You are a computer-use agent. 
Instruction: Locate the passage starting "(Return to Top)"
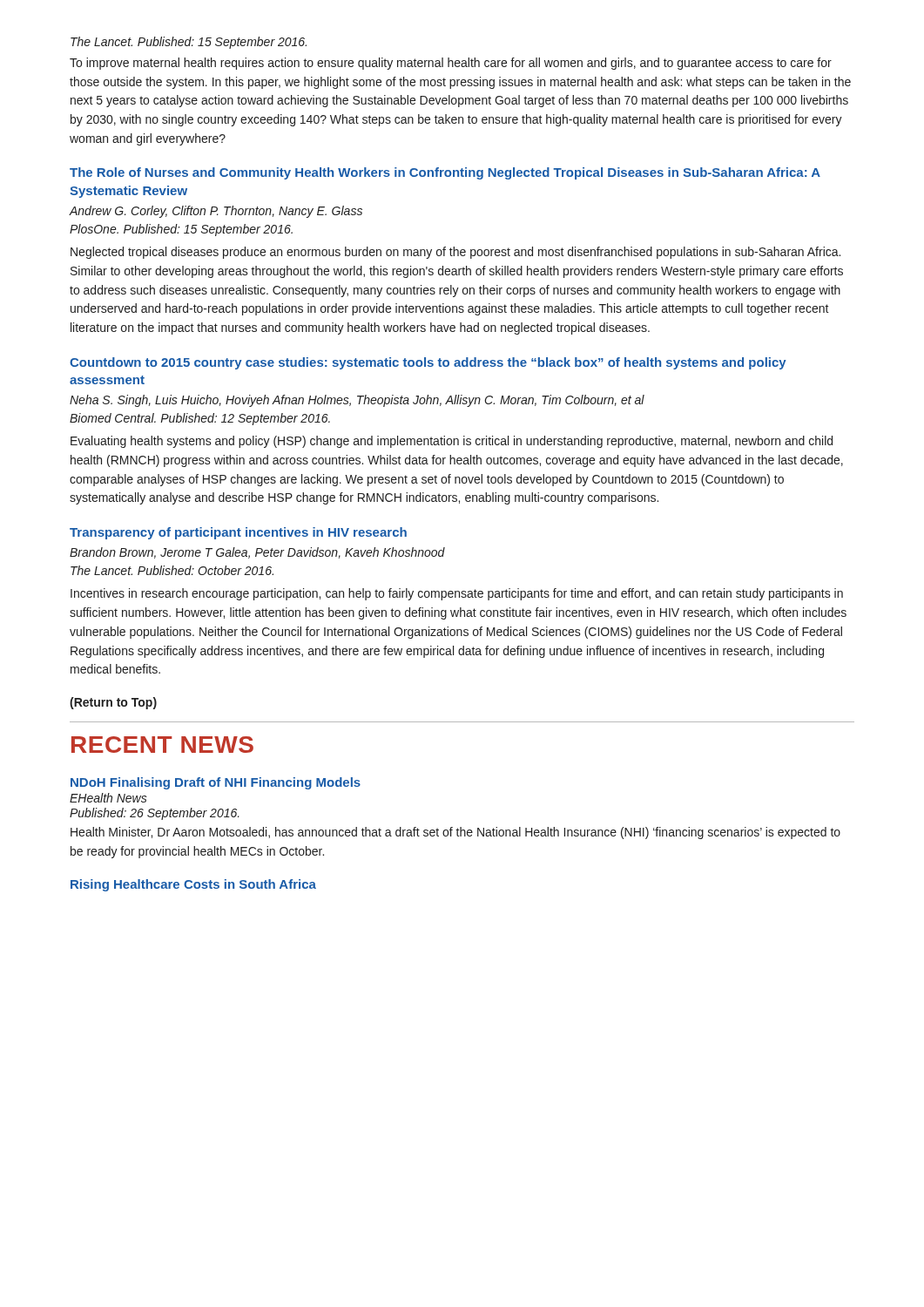point(113,702)
